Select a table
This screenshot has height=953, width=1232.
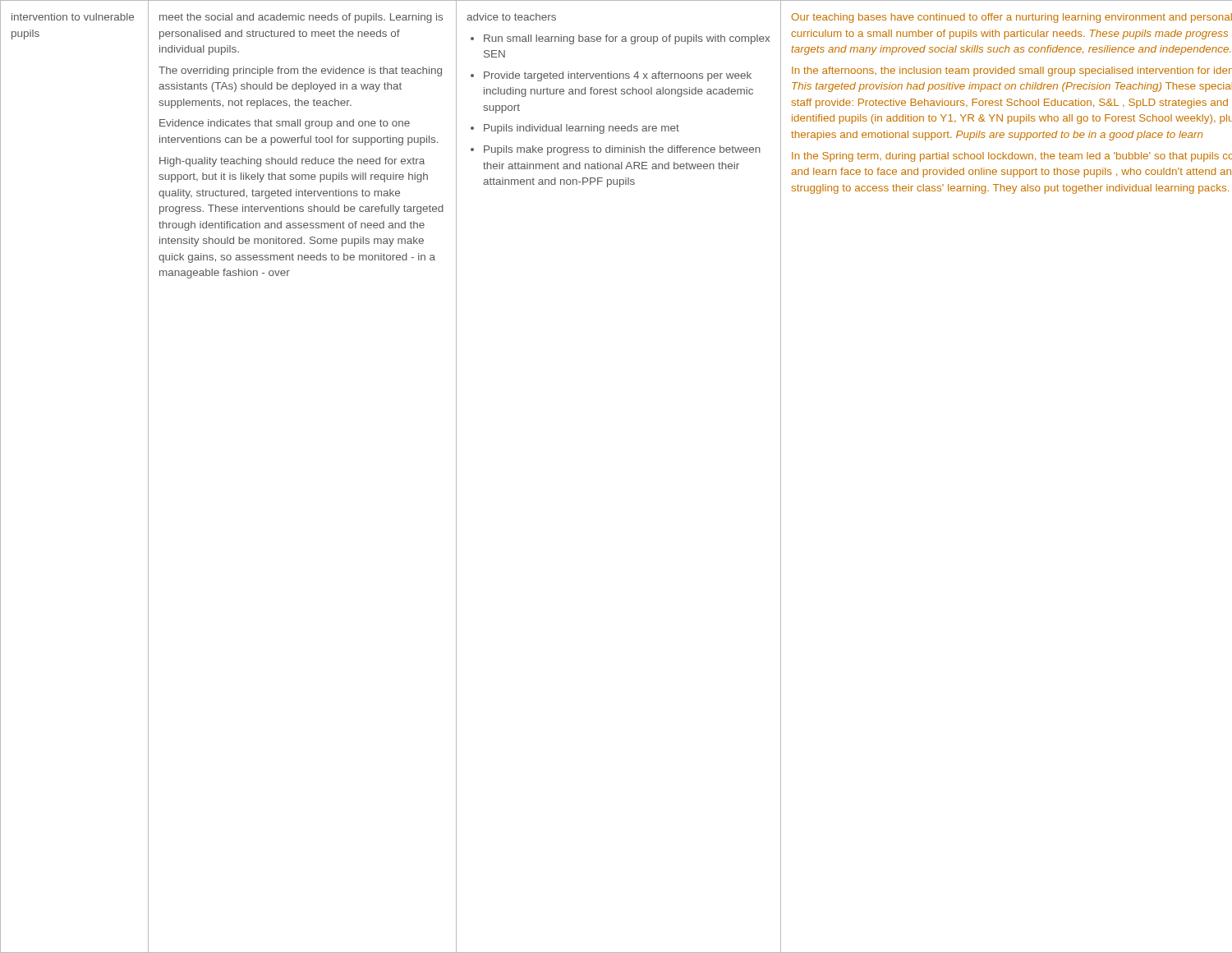point(616,476)
